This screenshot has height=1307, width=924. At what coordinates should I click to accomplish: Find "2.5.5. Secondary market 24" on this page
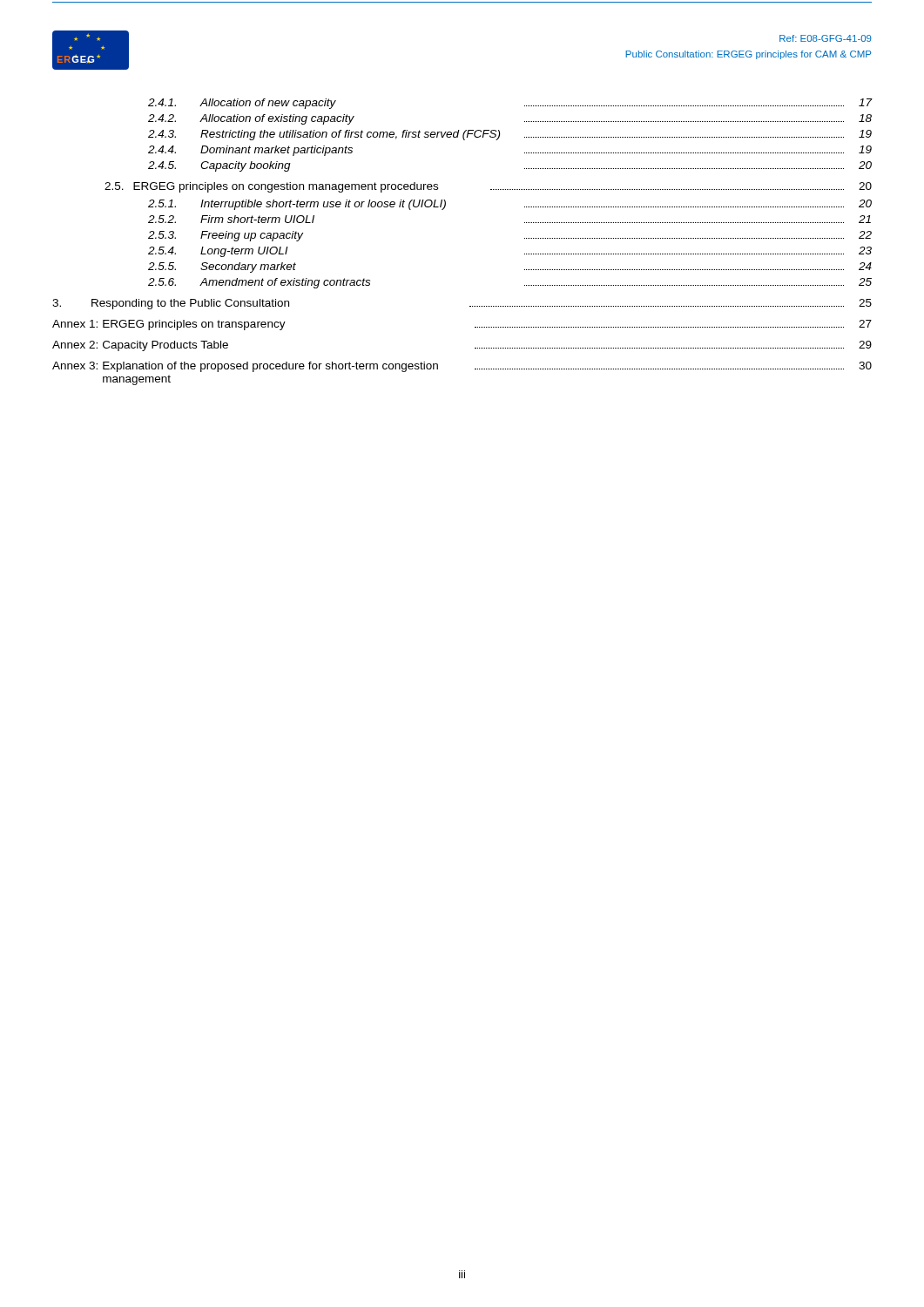pyautogui.click(x=163, y=267)
